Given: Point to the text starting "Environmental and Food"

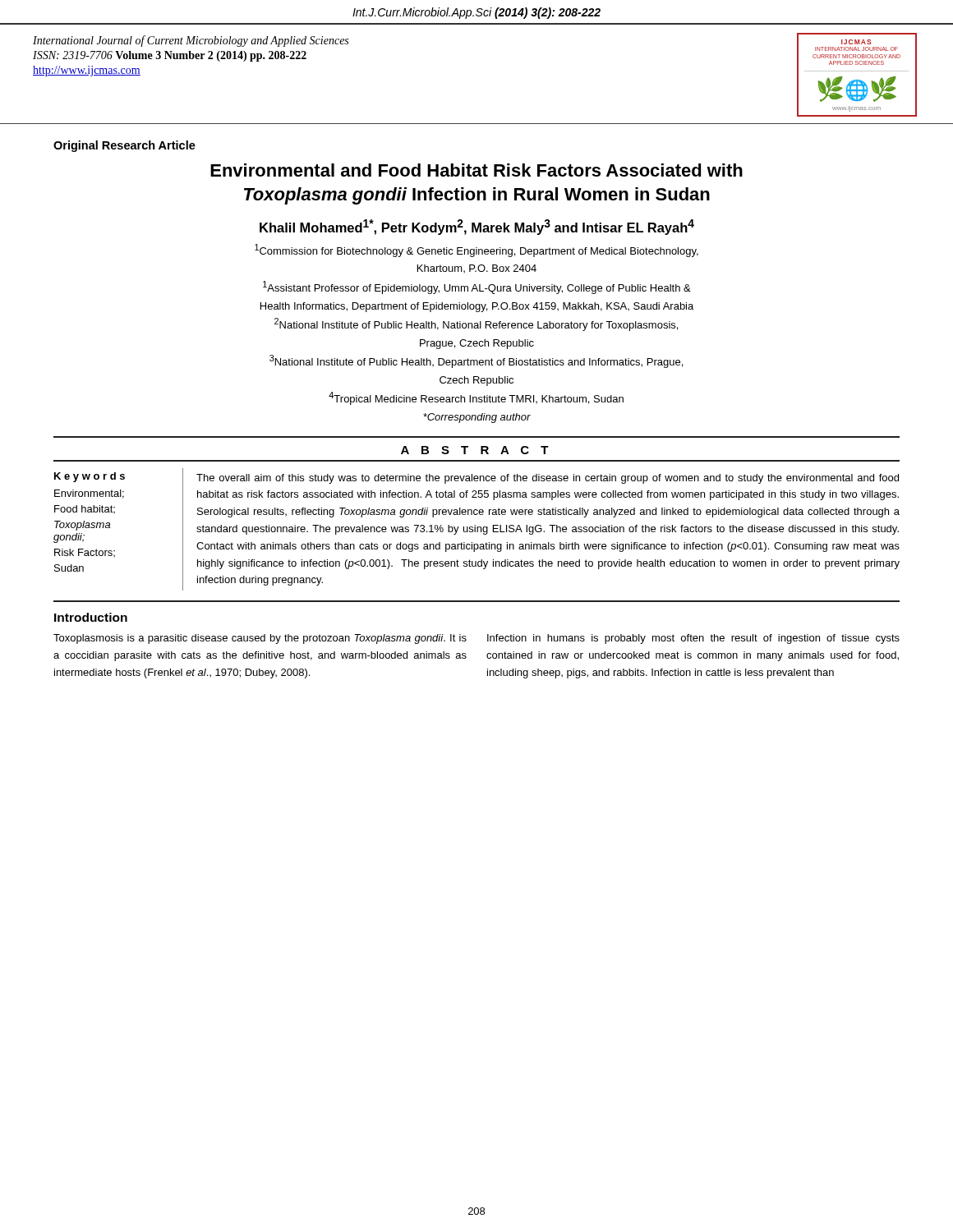Looking at the screenshot, I should (476, 183).
